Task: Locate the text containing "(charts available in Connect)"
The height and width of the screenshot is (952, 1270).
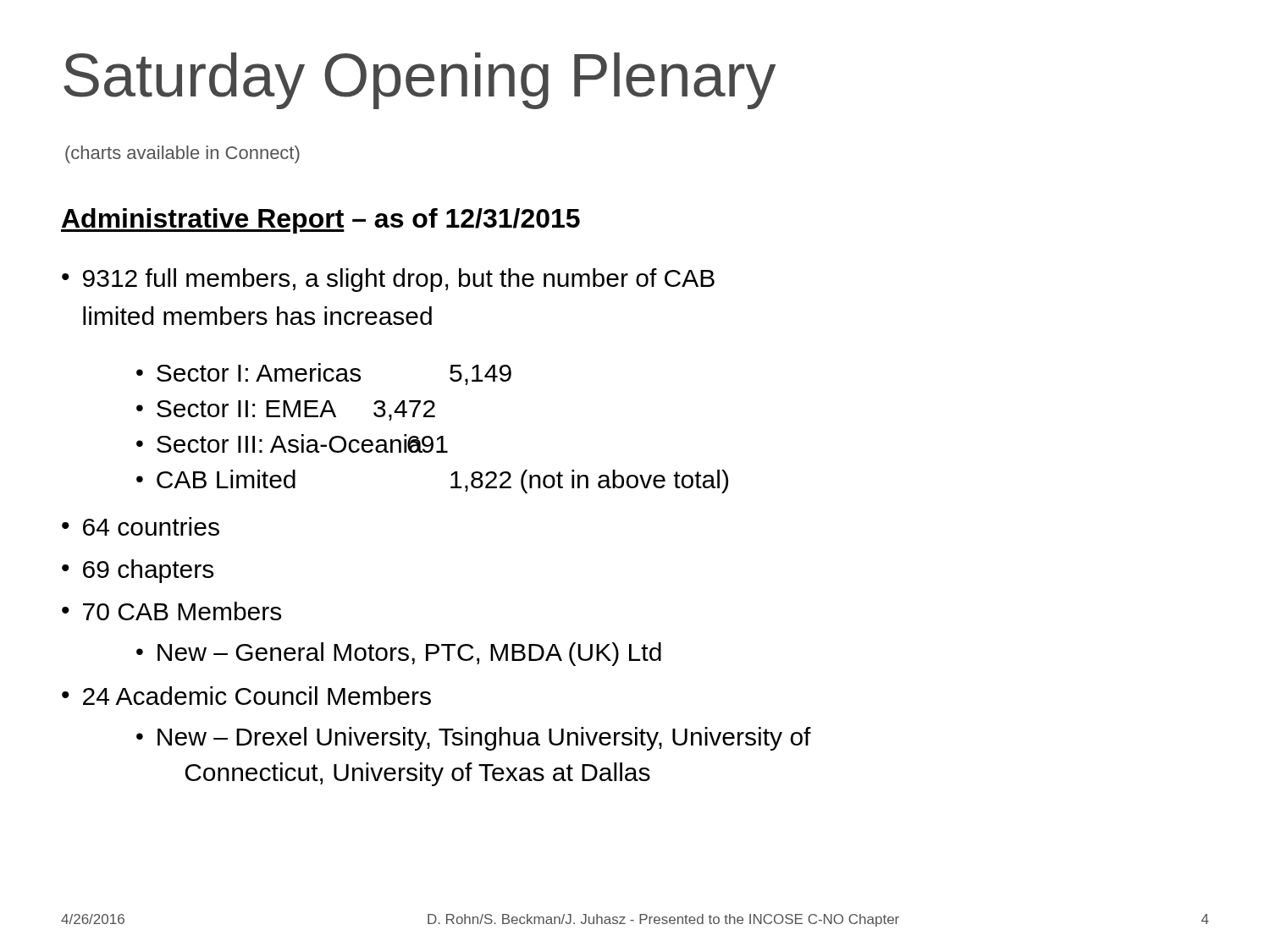Action: click(x=182, y=153)
